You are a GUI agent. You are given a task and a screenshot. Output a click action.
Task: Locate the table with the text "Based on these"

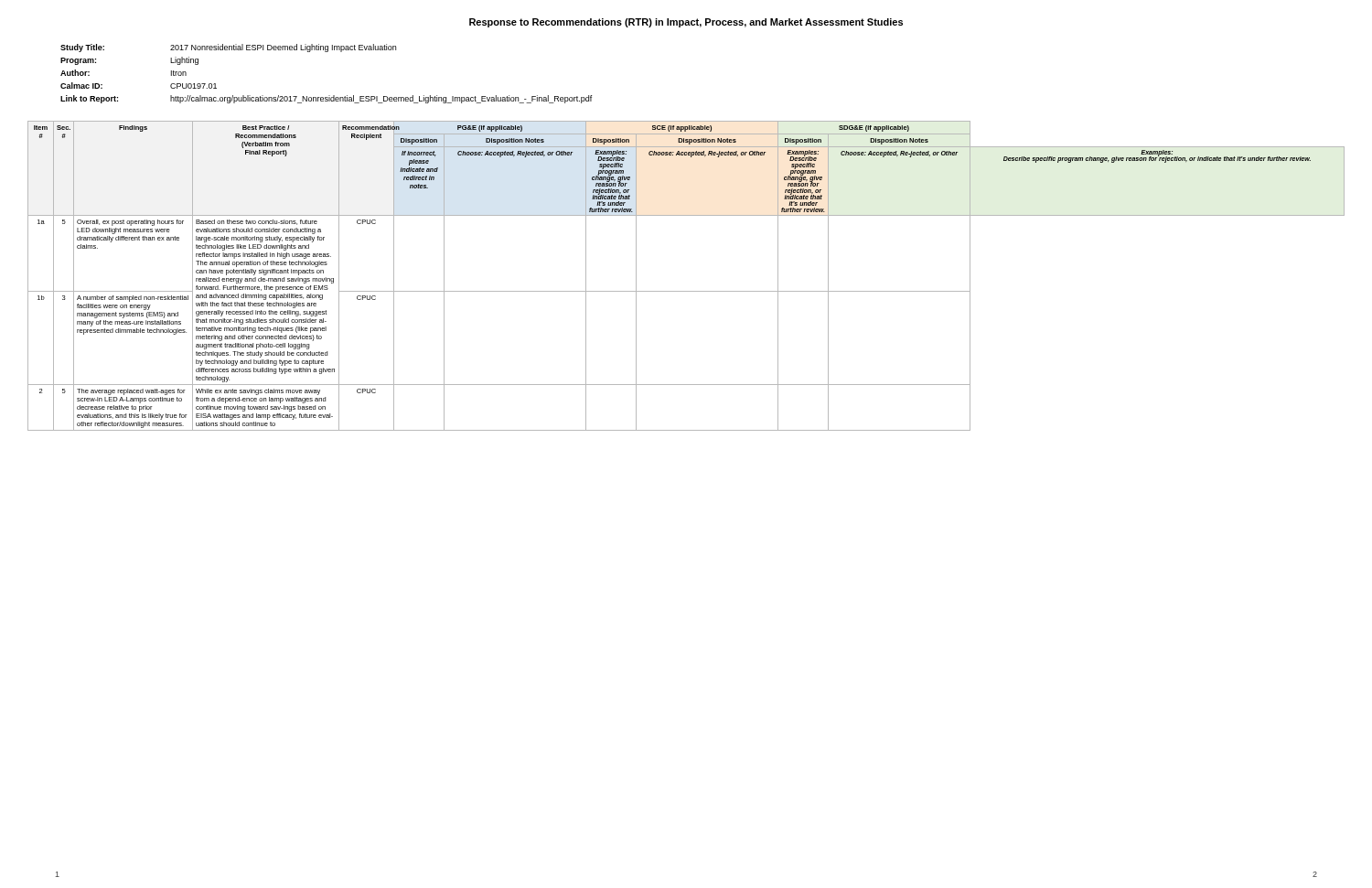686,276
